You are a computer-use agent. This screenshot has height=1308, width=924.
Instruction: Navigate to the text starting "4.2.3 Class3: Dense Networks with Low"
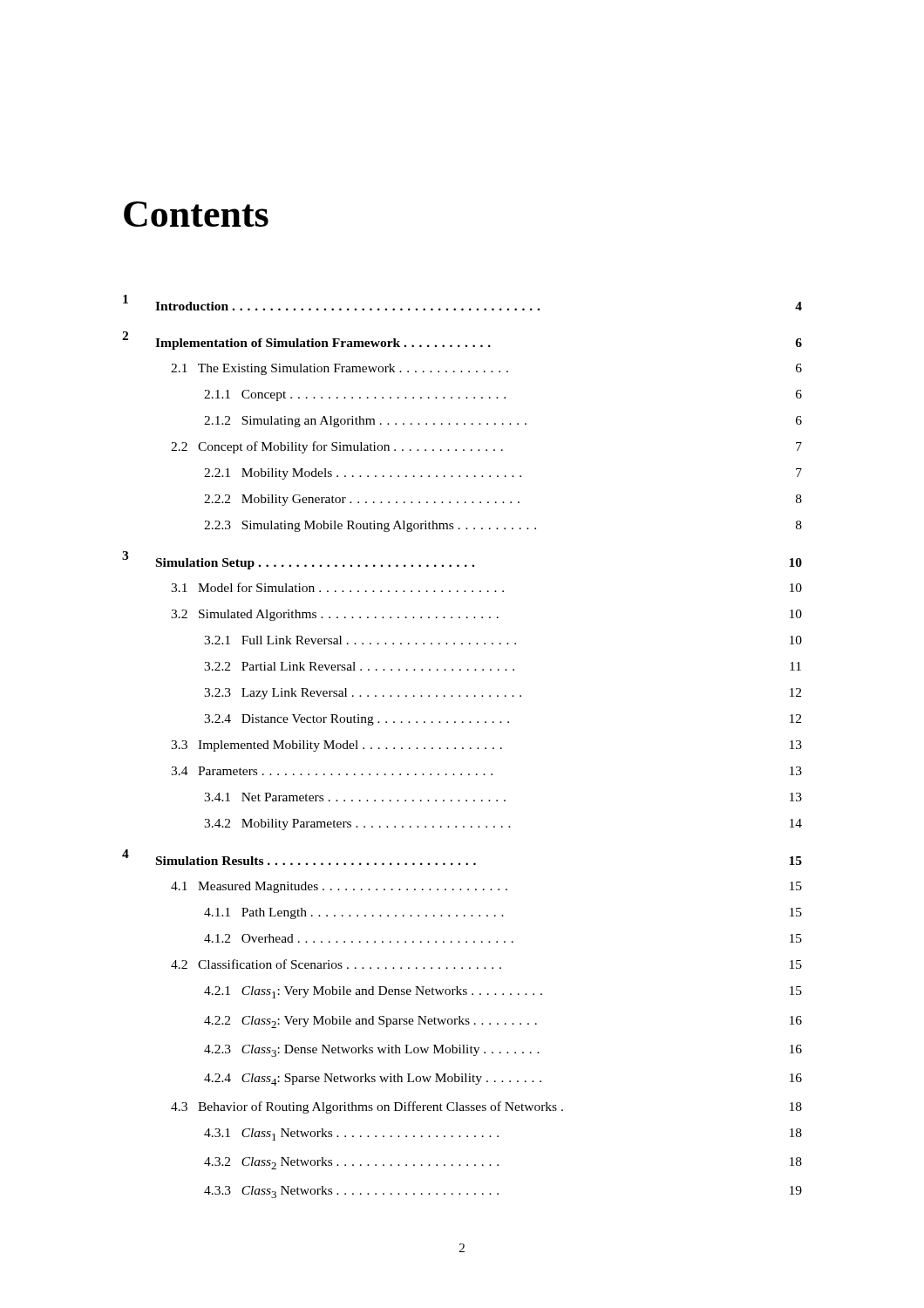pos(462,1050)
